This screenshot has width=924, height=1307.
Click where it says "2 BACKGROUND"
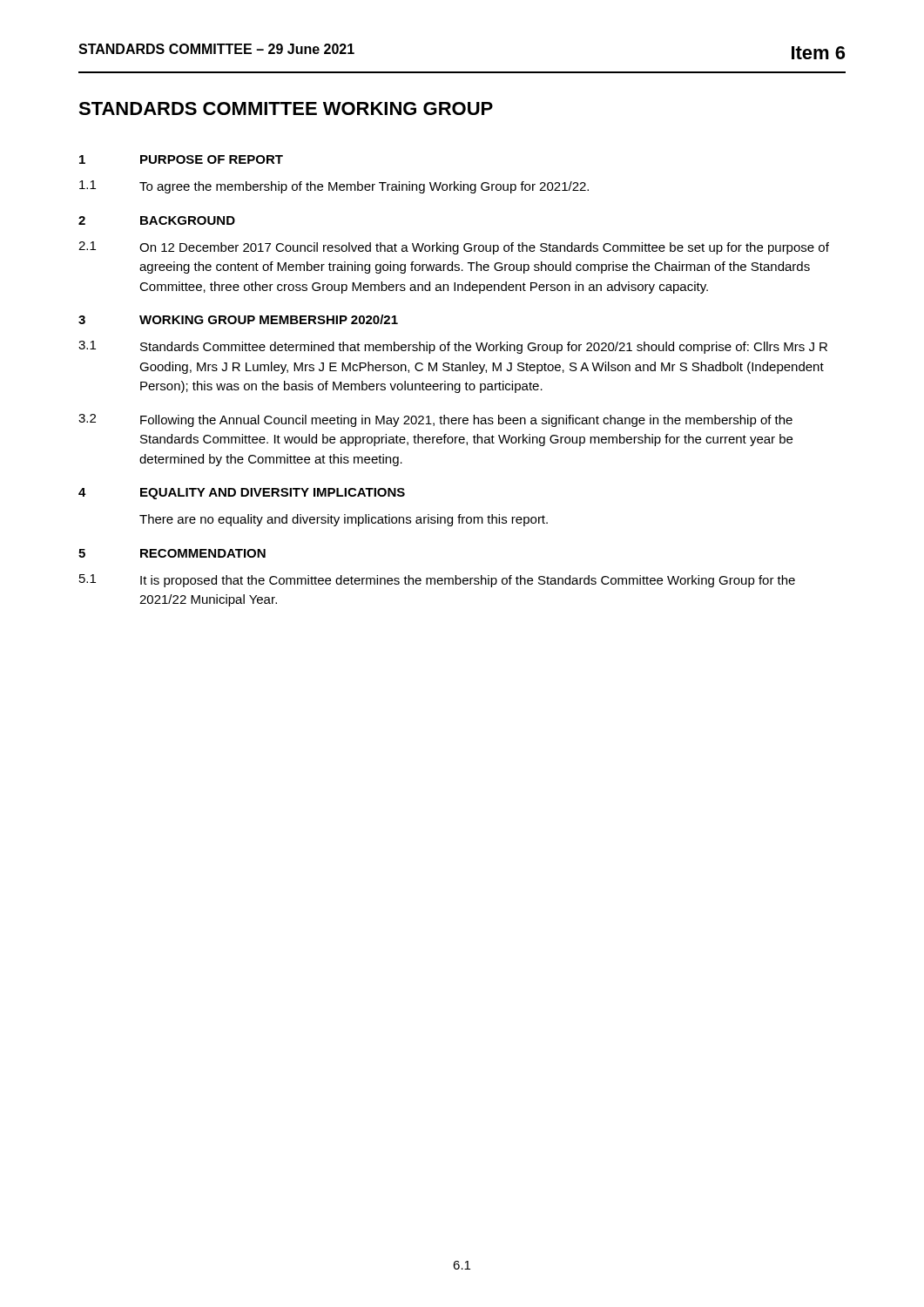point(157,220)
